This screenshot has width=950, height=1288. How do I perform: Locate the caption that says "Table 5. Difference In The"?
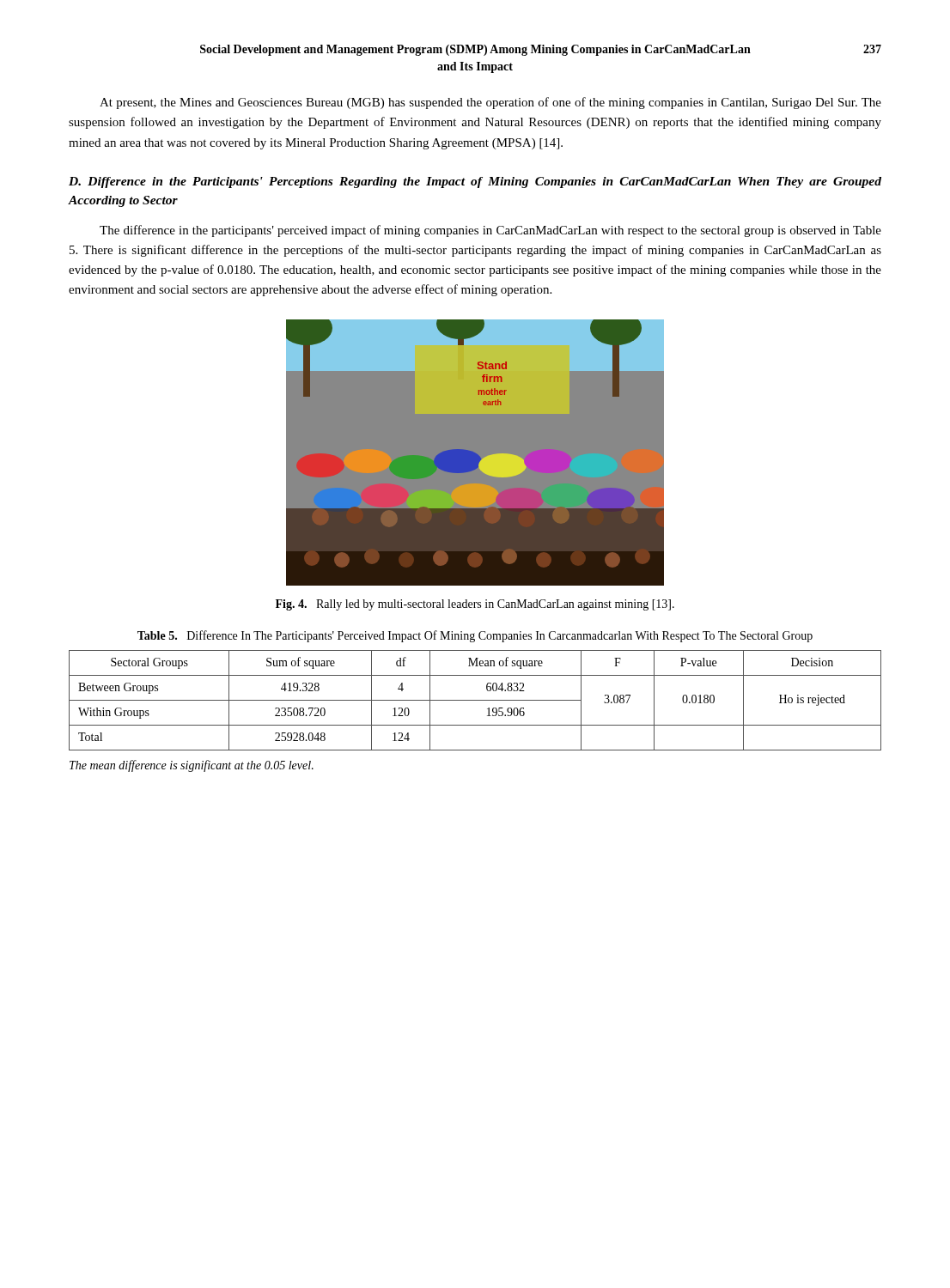[x=475, y=636]
